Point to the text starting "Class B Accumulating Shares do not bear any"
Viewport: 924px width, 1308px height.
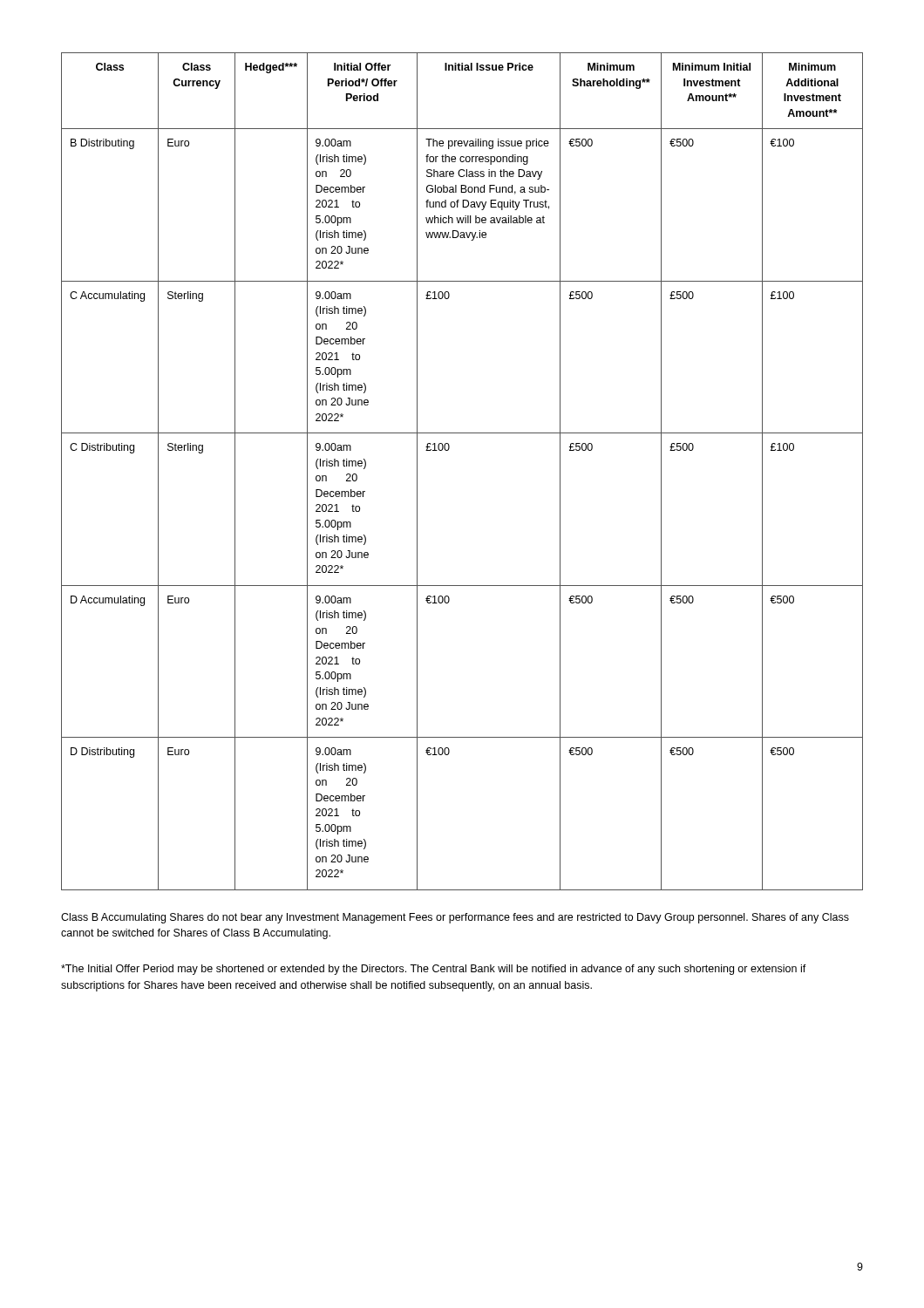pyautogui.click(x=455, y=925)
